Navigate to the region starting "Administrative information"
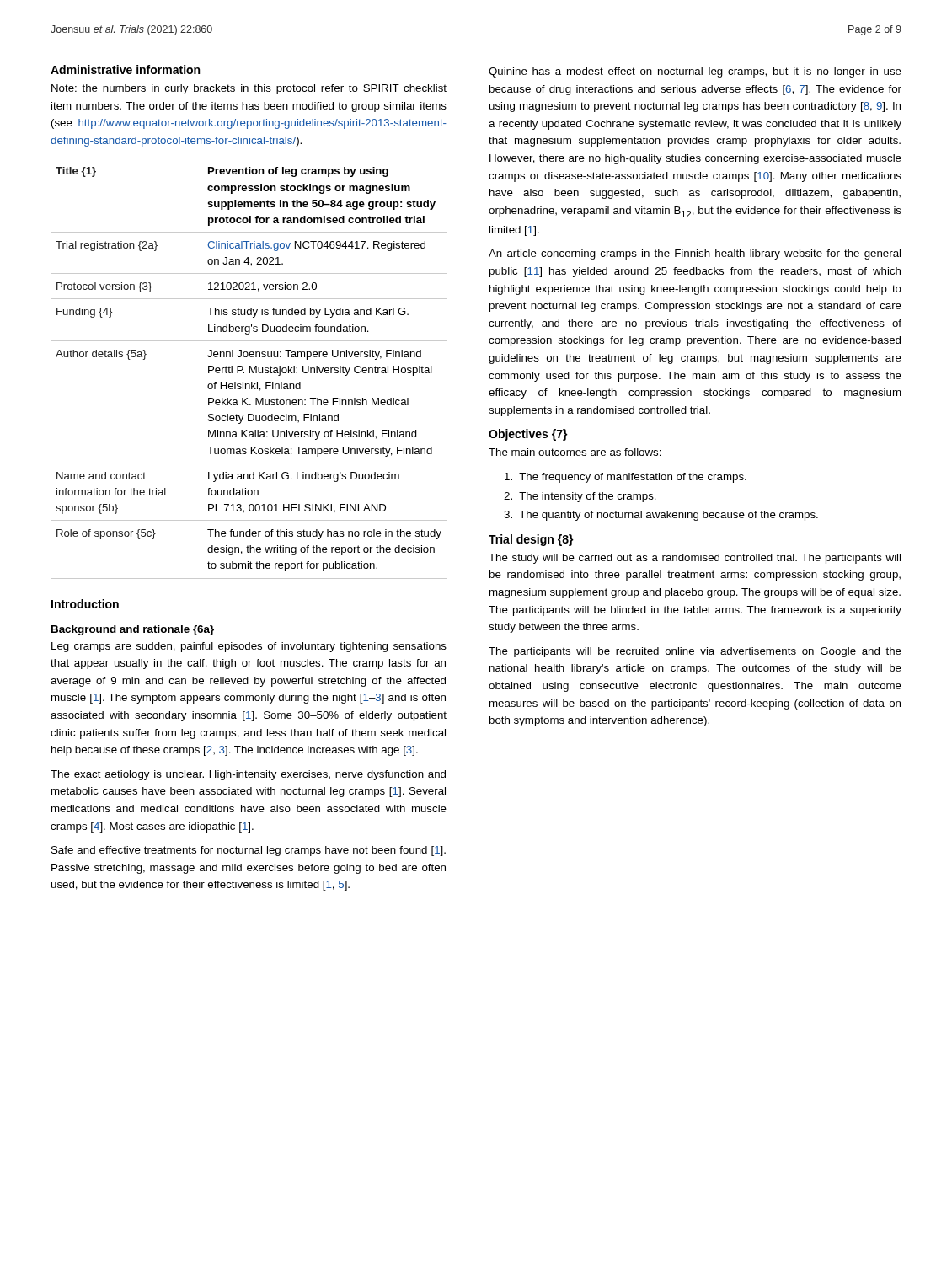 point(126,70)
